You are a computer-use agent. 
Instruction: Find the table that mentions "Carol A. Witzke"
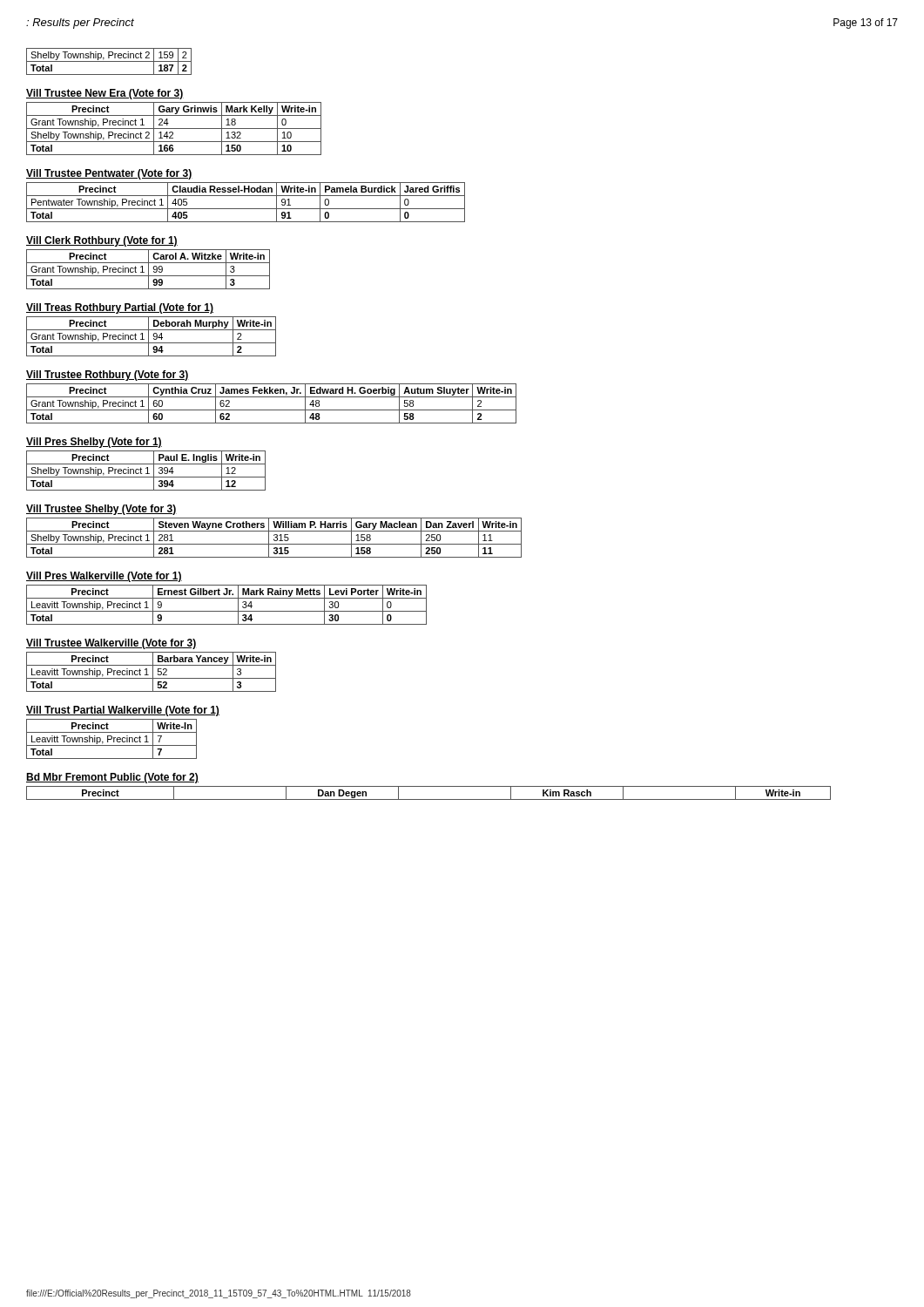[x=462, y=269]
